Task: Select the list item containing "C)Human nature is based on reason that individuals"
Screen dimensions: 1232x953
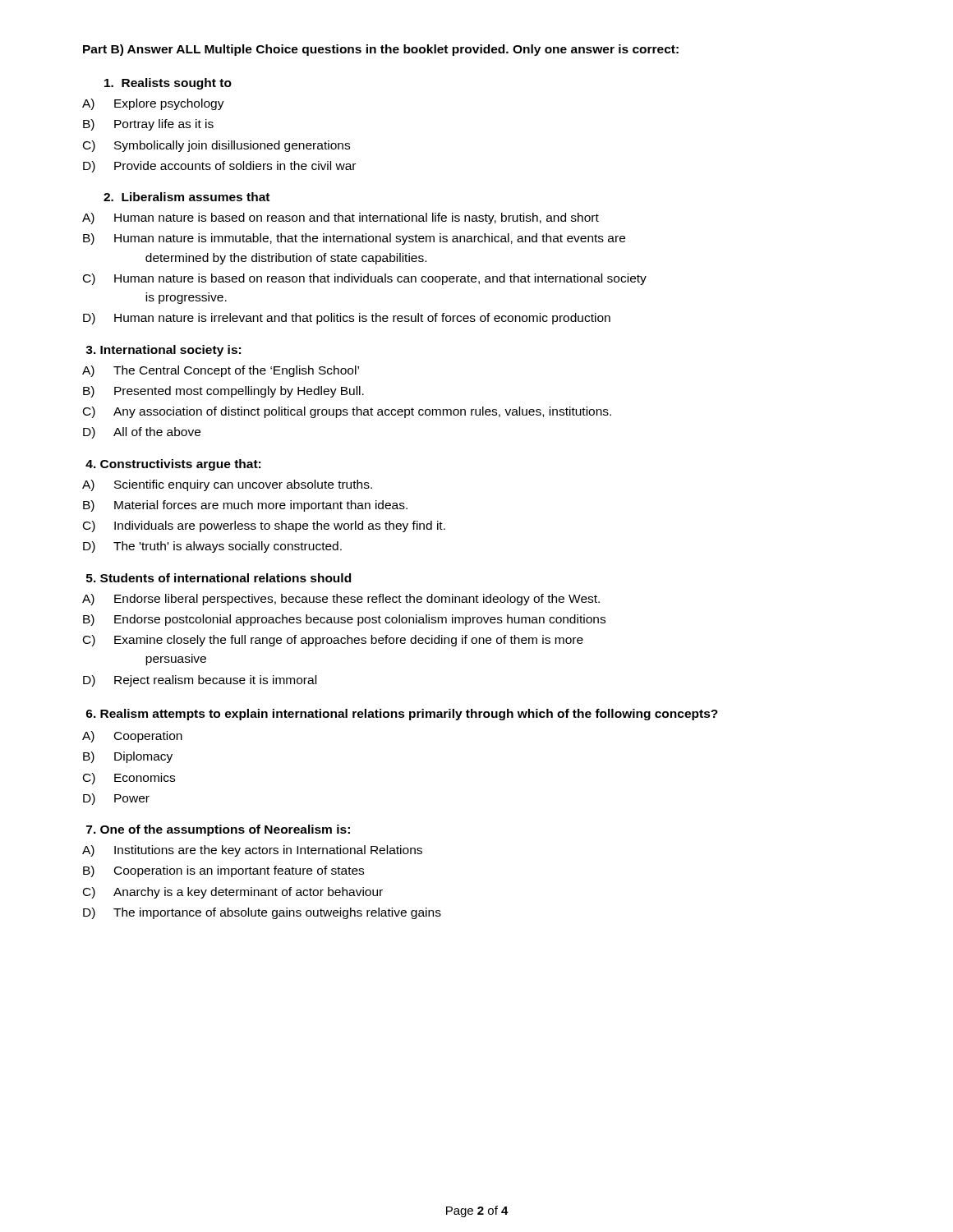Action: point(364,287)
